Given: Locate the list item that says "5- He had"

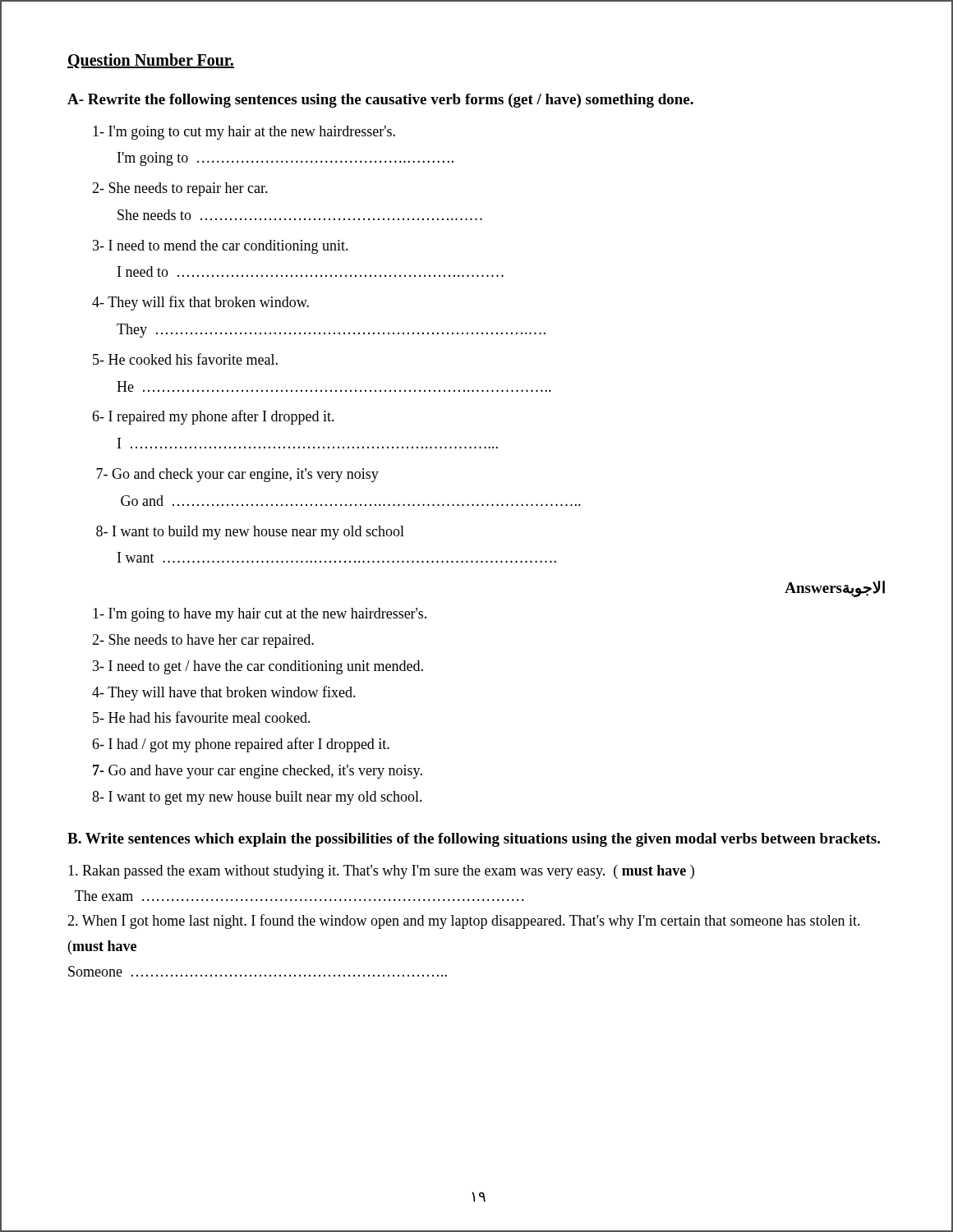Looking at the screenshot, I should click(x=201, y=718).
